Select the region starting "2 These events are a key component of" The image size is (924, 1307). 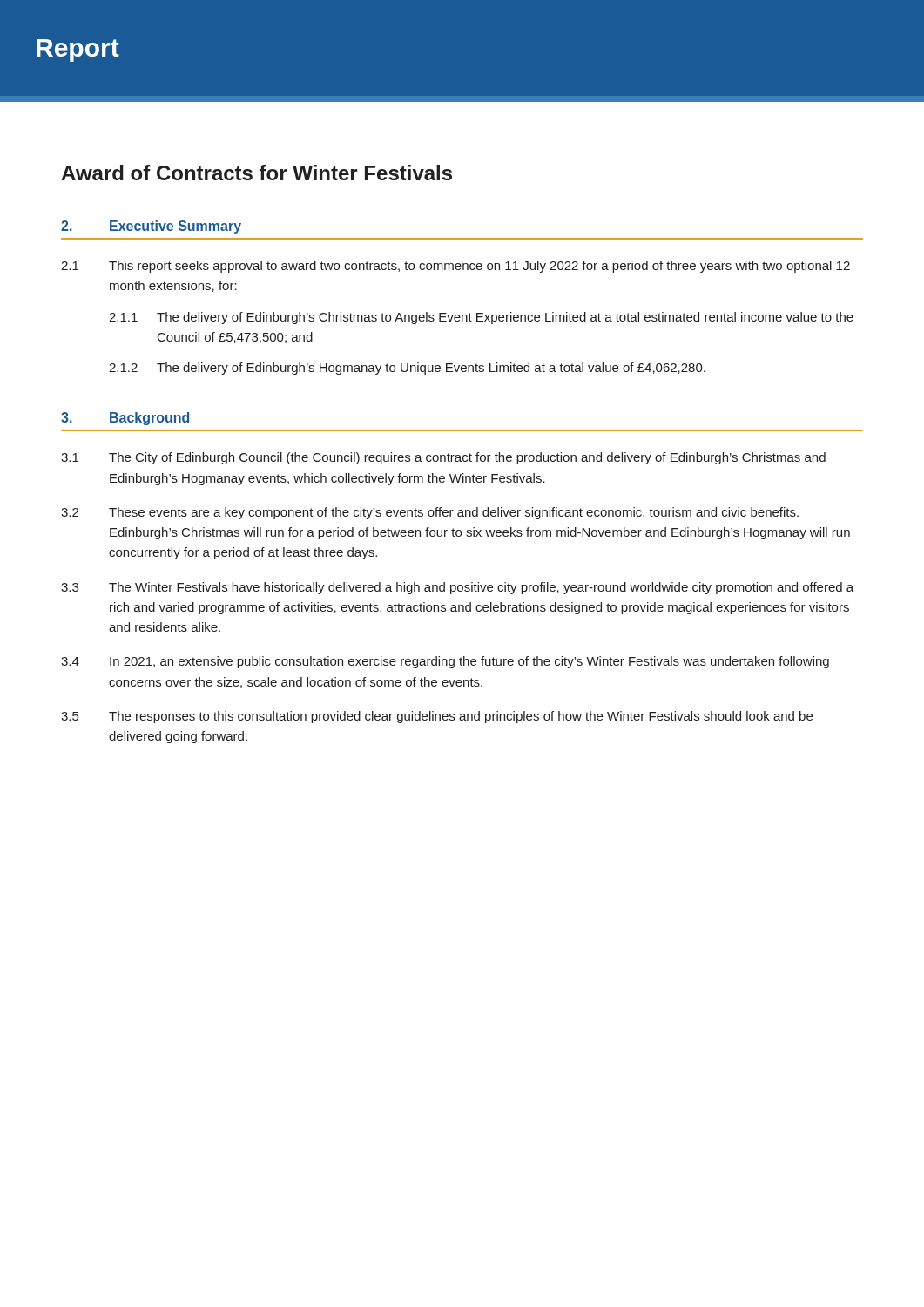pyautogui.click(x=462, y=532)
